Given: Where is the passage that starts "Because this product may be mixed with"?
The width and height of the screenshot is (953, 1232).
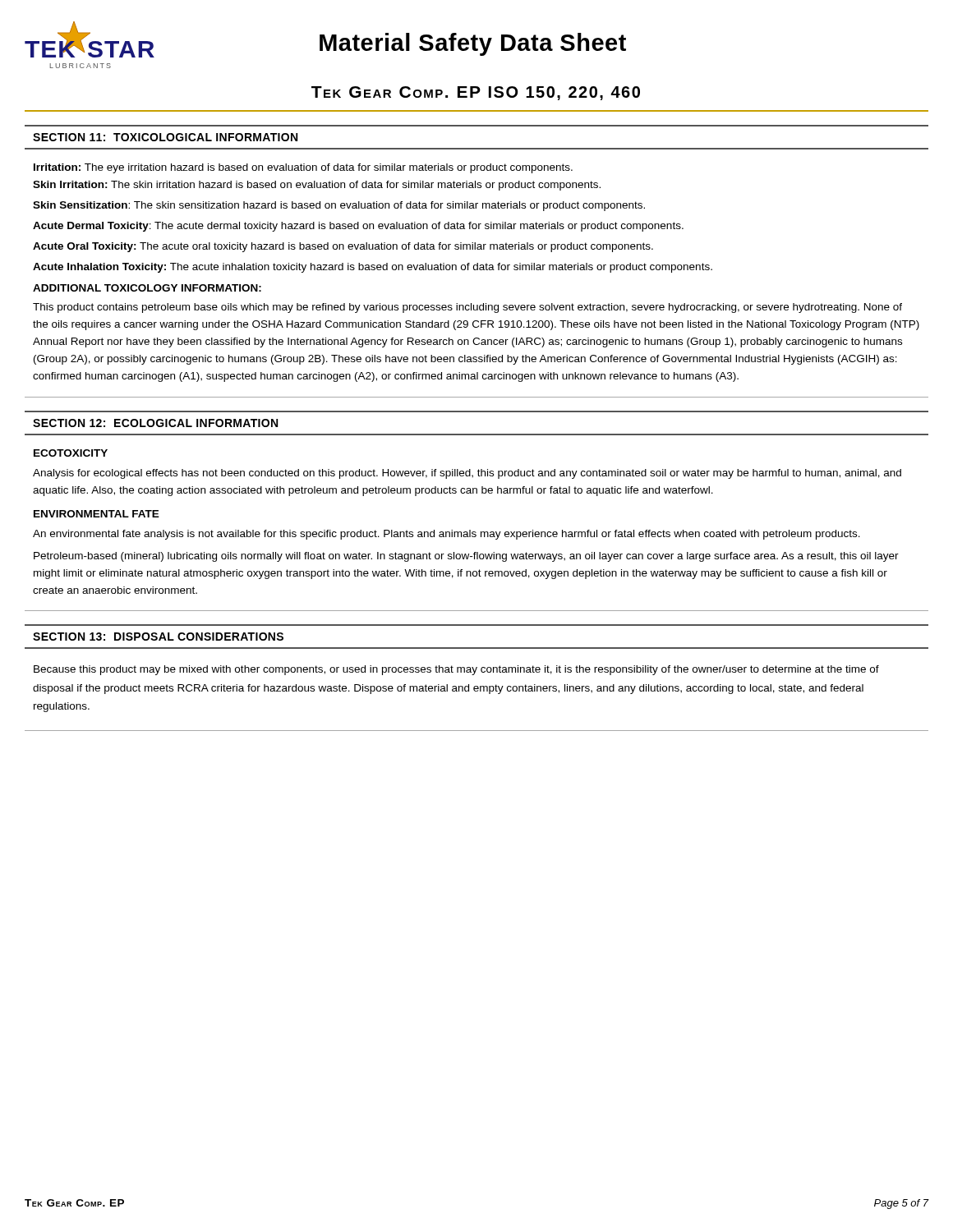Looking at the screenshot, I should [x=476, y=688].
